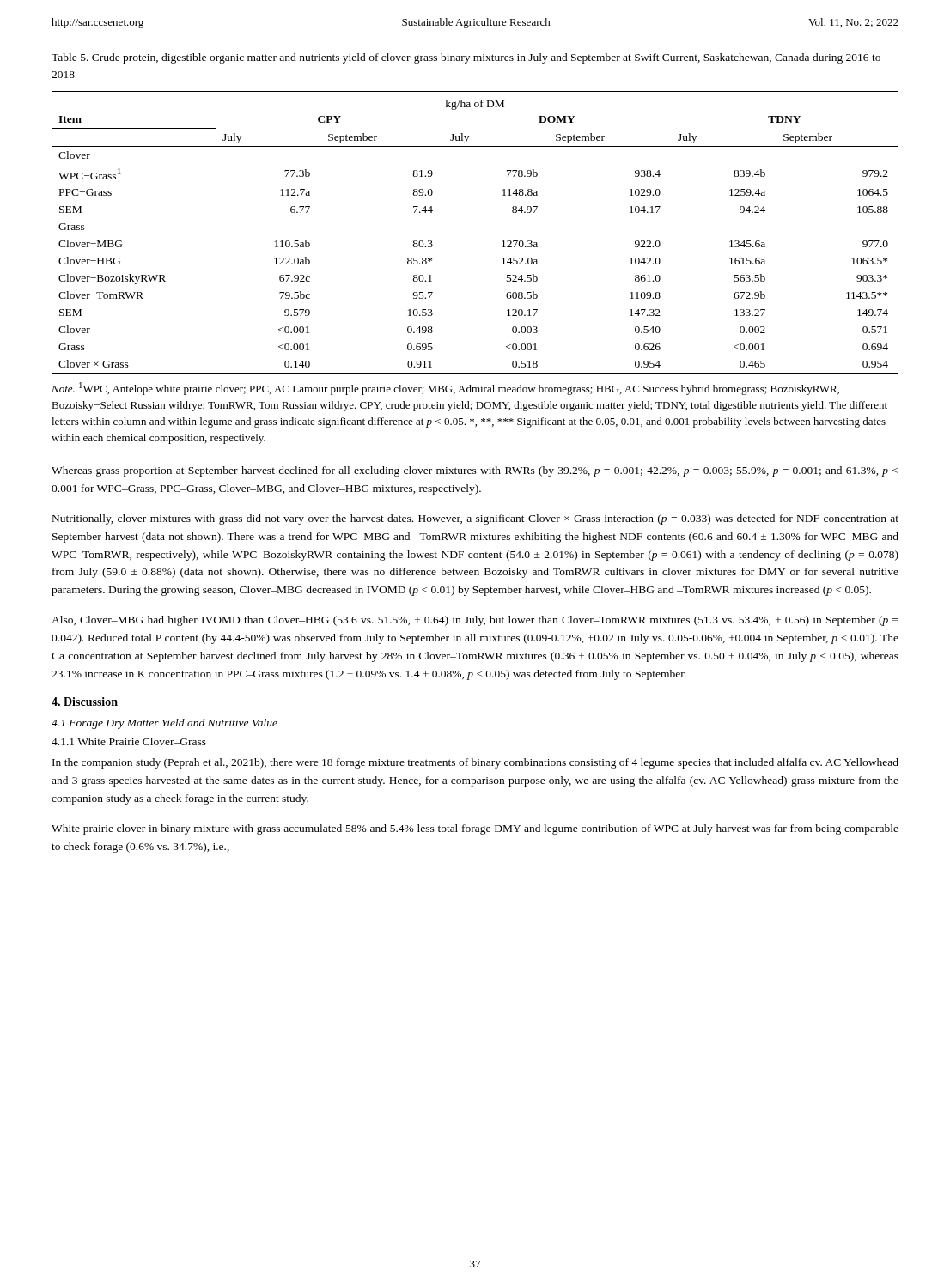The image size is (950, 1288).
Task: Locate the block of text that opens with "Also, Clover–MBG had higher IVOMD than"
Action: (x=475, y=647)
